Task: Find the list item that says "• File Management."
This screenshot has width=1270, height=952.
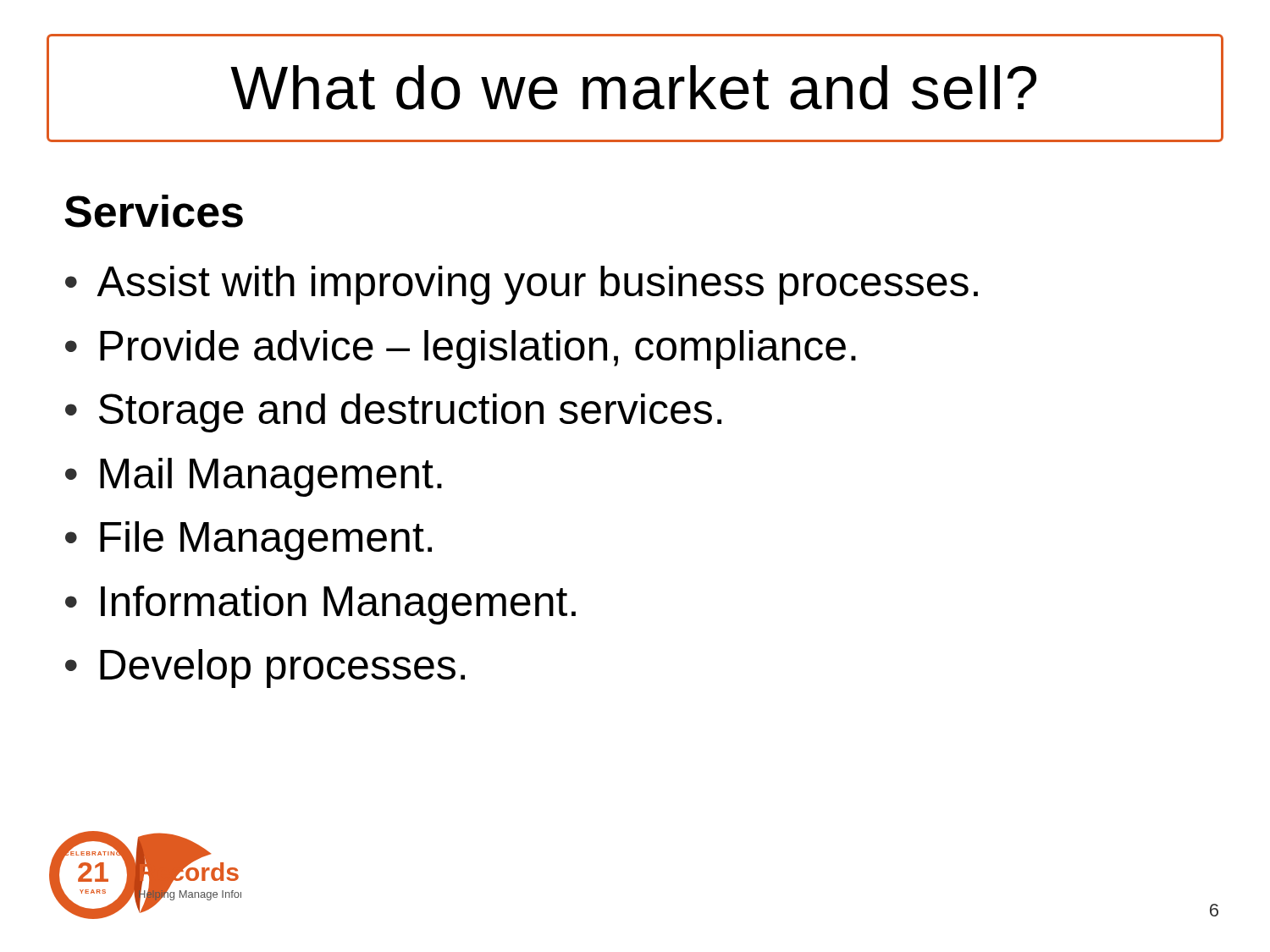Action: [x=250, y=538]
